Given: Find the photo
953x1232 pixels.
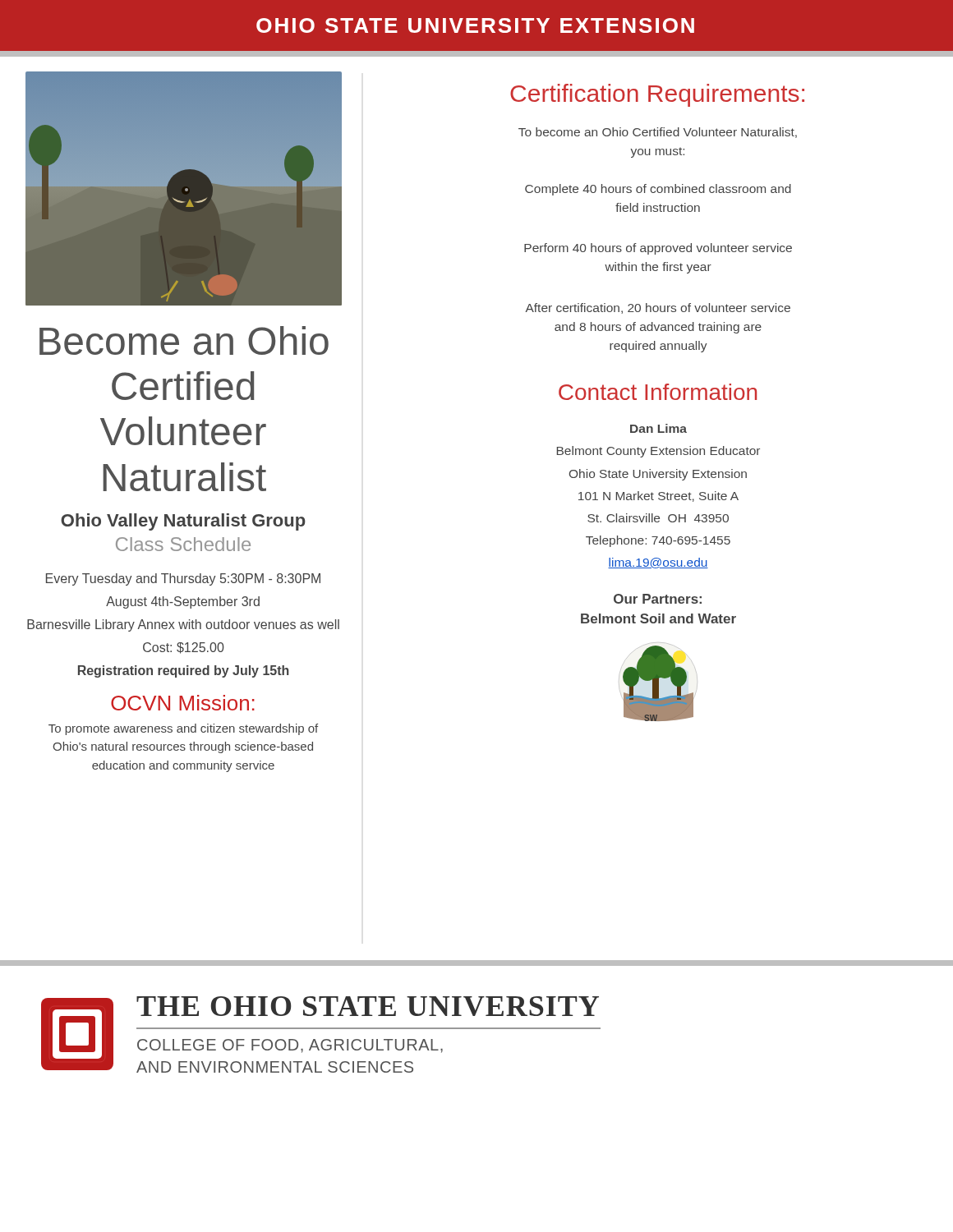Looking at the screenshot, I should pyautogui.click(x=183, y=188).
